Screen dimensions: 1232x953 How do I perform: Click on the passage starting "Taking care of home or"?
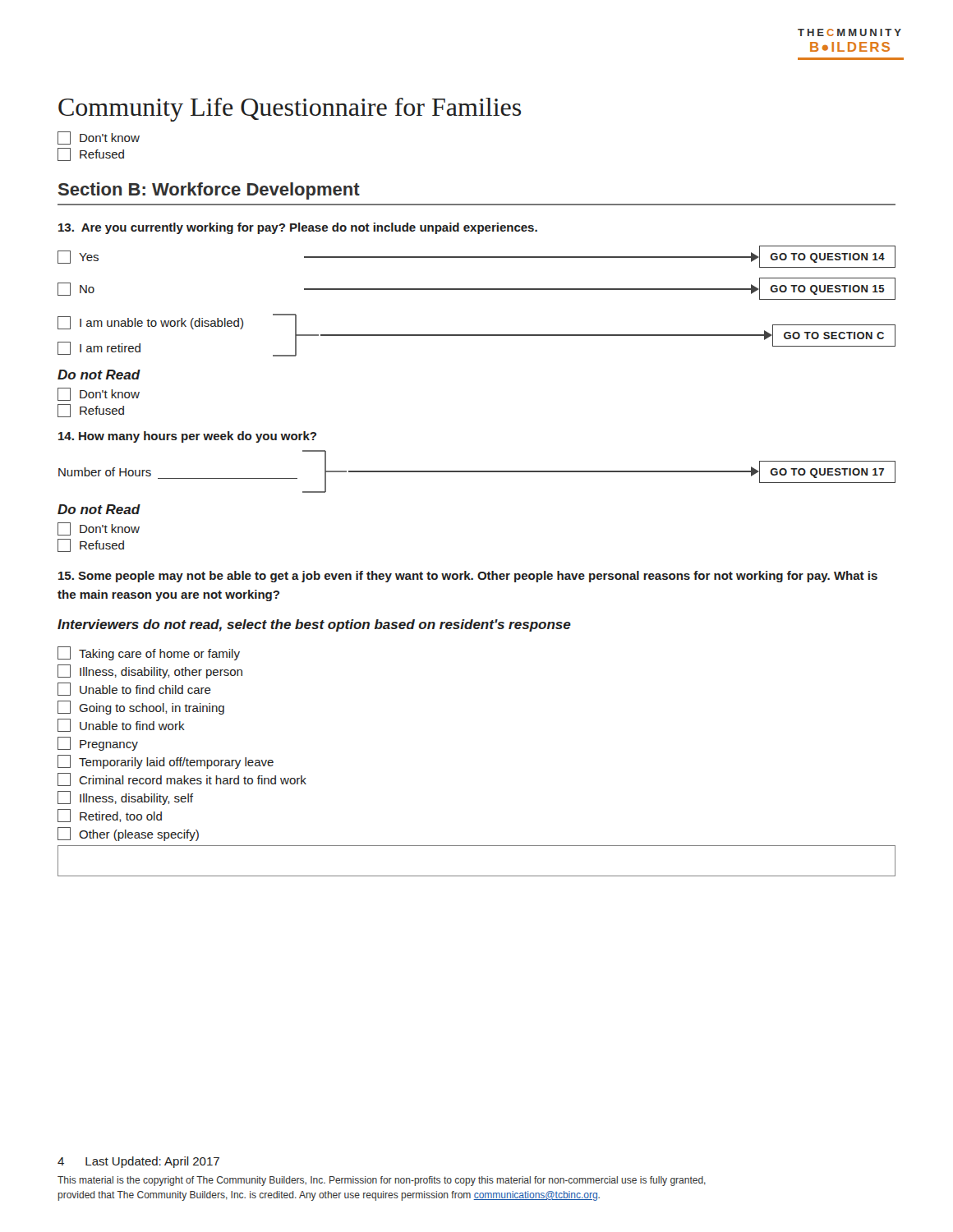coord(149,653)
